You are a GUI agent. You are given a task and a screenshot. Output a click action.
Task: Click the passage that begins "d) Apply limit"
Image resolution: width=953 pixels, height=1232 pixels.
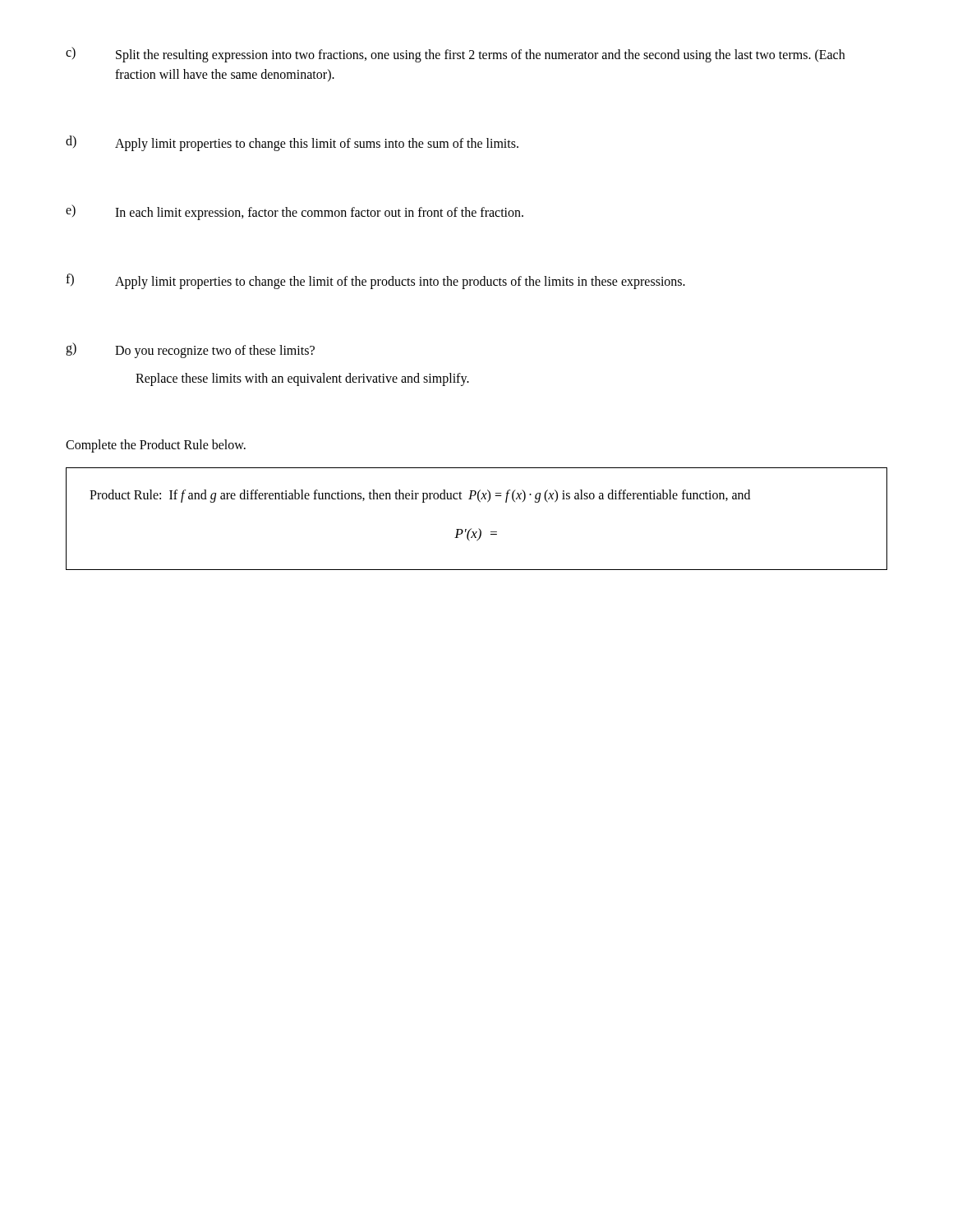point(292,144)
